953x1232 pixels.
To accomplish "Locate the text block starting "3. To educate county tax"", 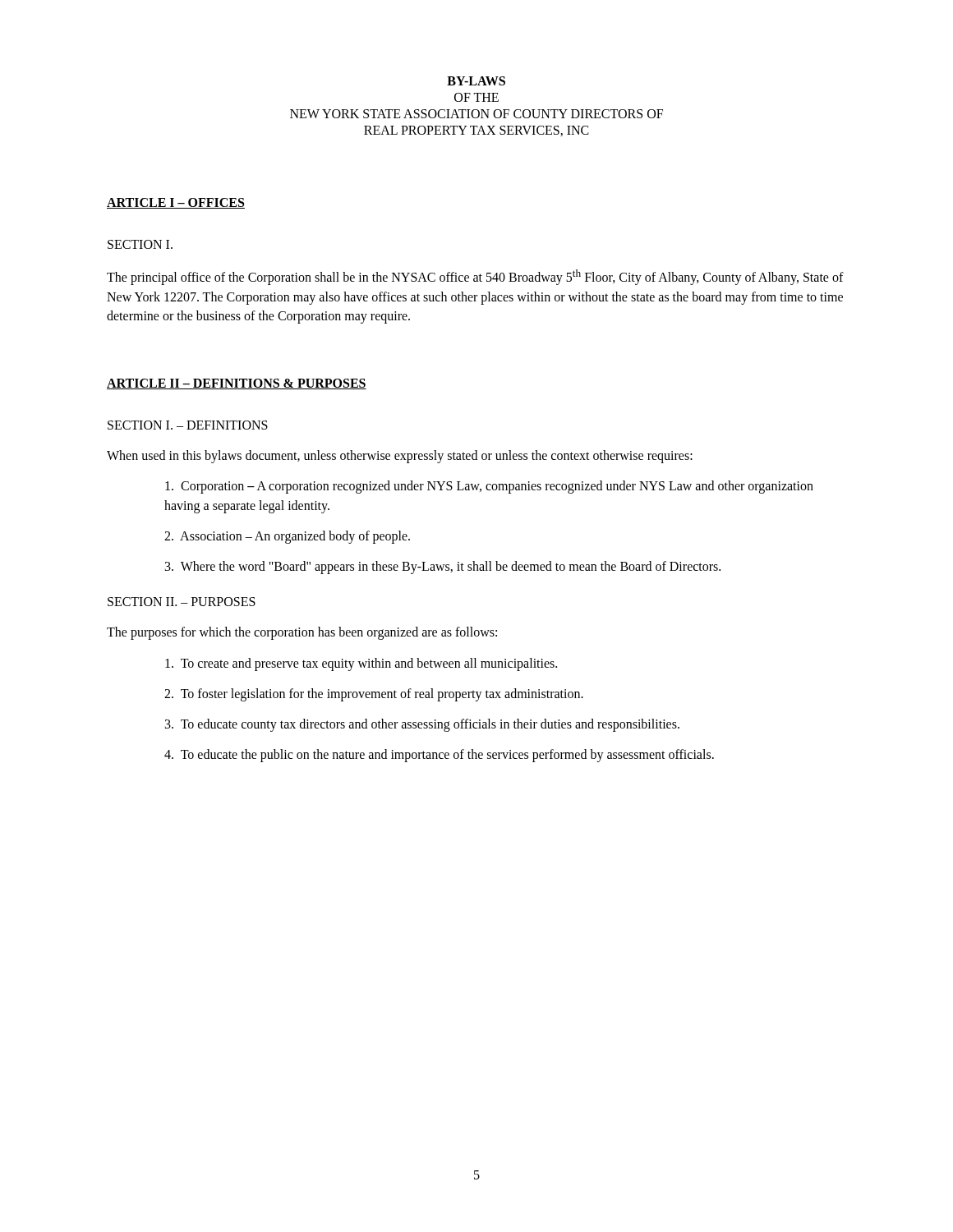I will point(422,724).
